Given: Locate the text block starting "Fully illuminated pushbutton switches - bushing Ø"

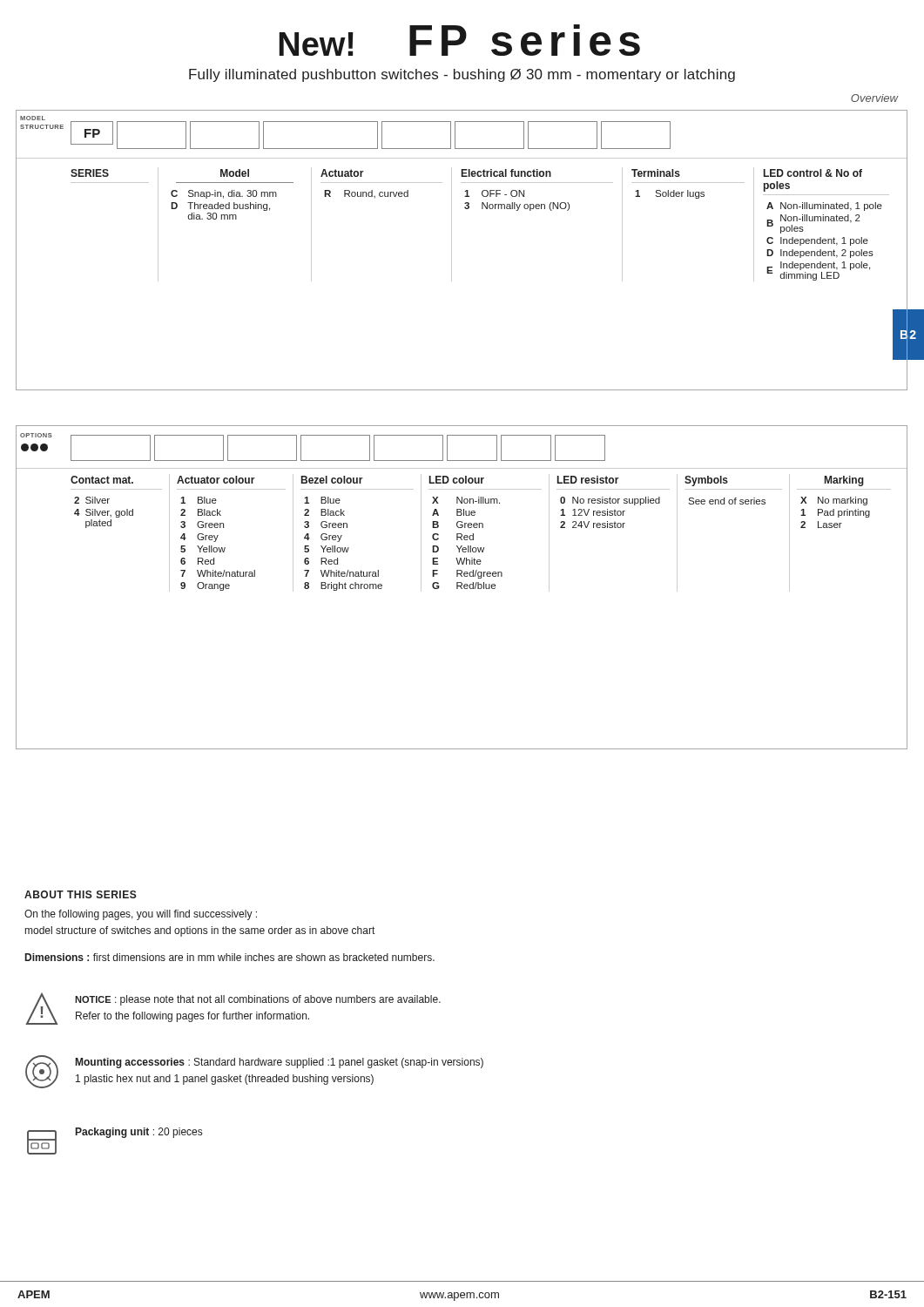Looking at the screenshot, I should [x=462, y=74].
